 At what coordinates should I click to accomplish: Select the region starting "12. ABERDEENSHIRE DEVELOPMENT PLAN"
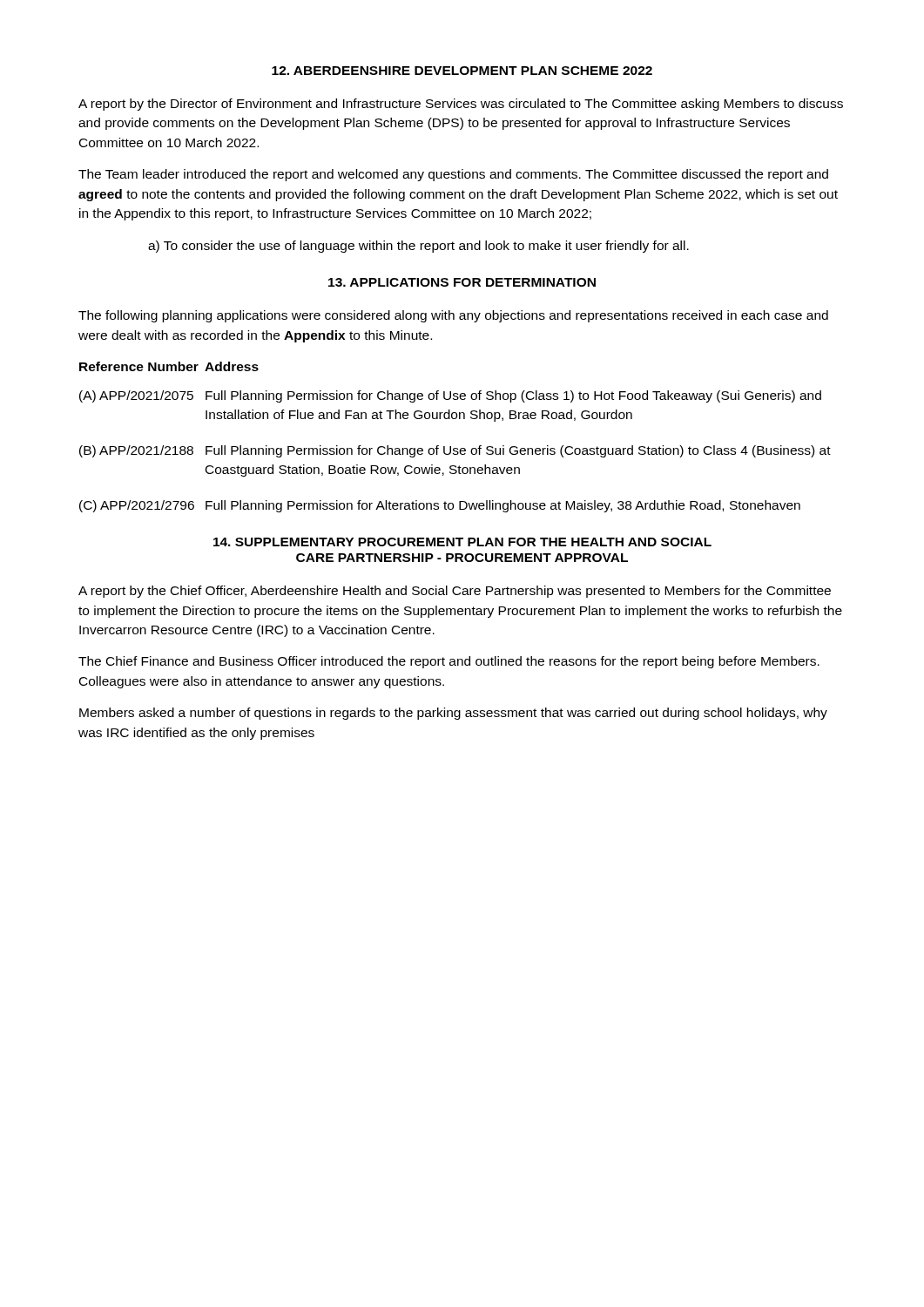(x=462, y=70)
